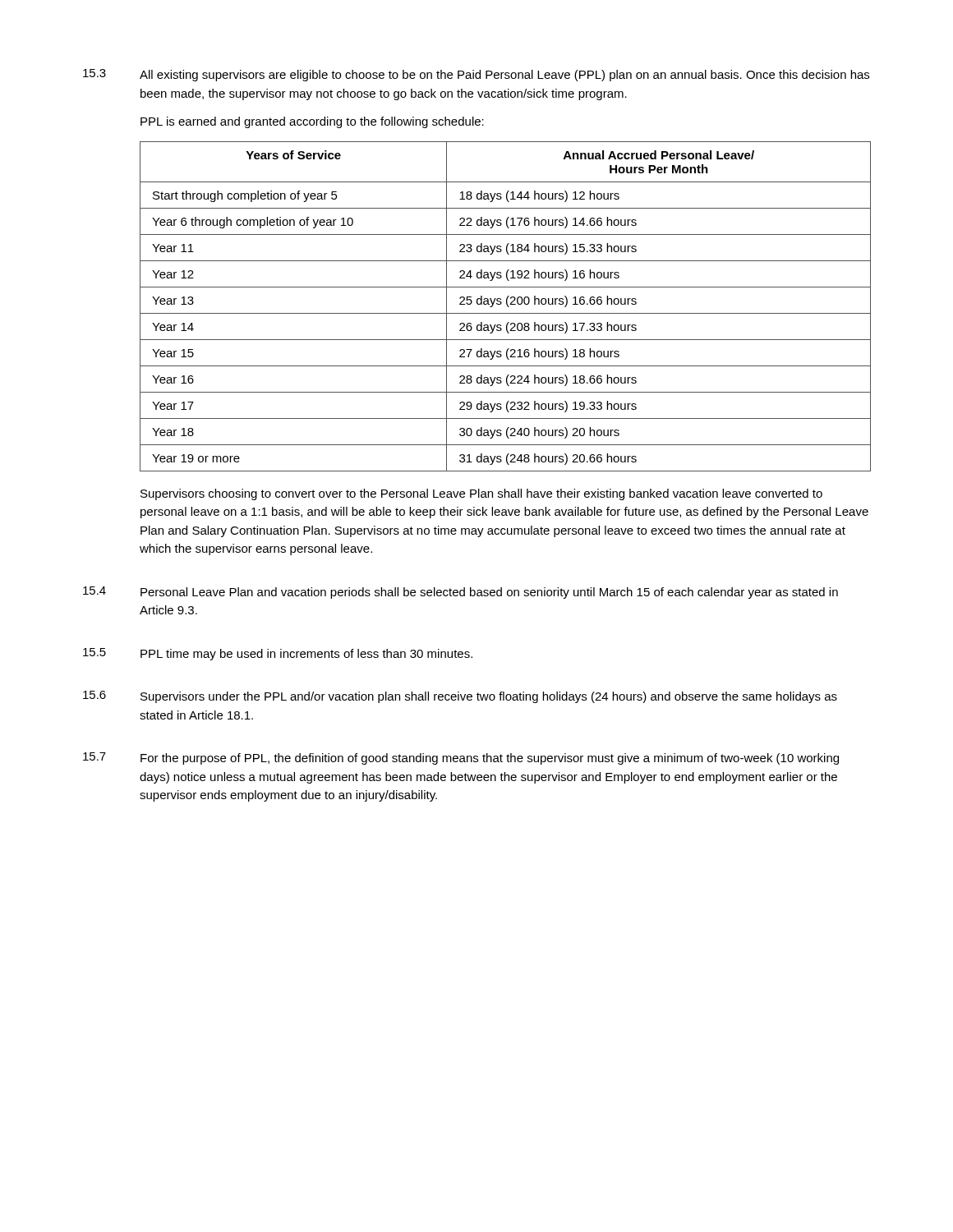Select the text block that says "6 Supervisors under the"
This screenshot has width=953, height=1232.
pyautogui.click(x=476, y=711)
